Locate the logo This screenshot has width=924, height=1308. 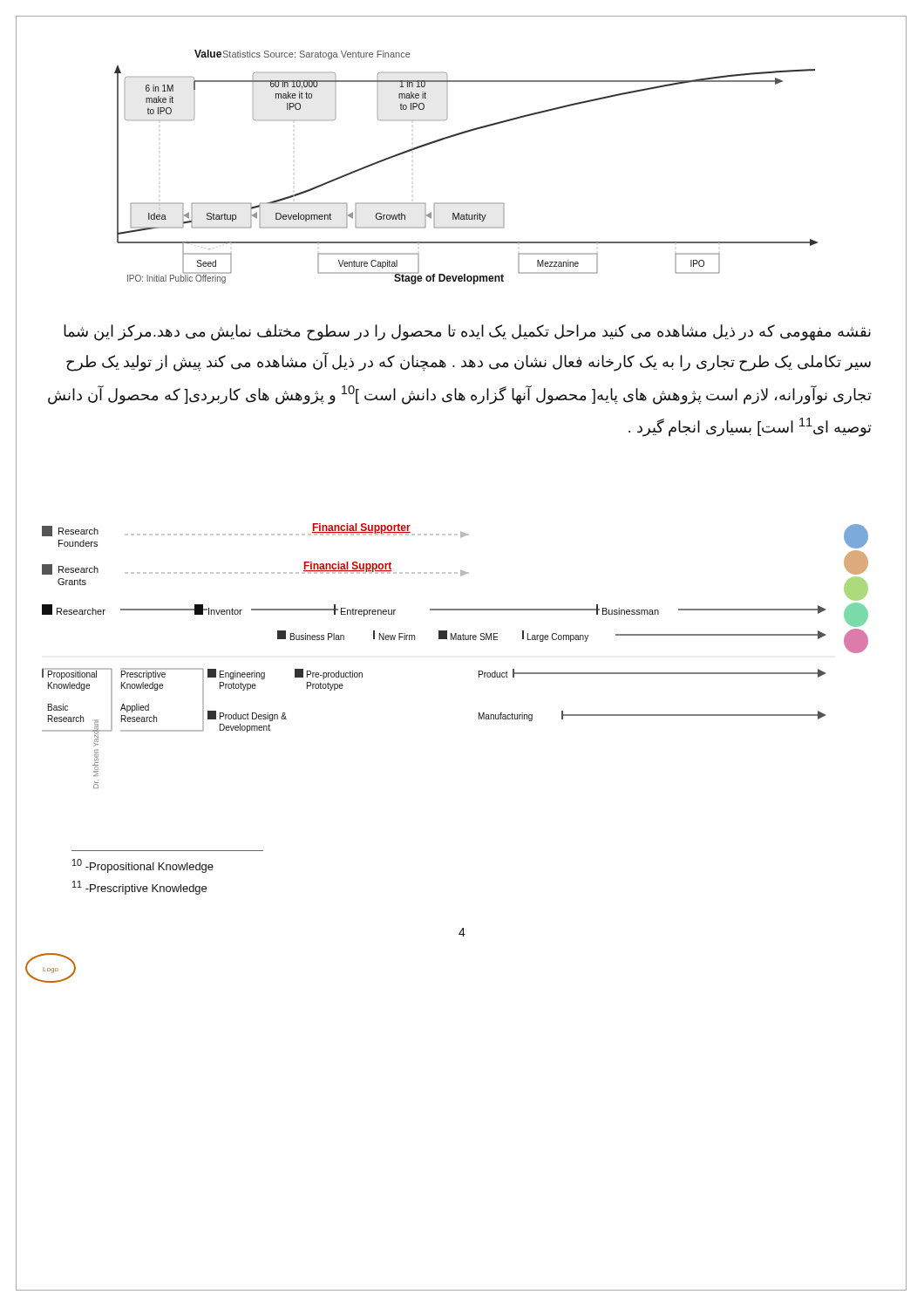(x=64, y=968)
